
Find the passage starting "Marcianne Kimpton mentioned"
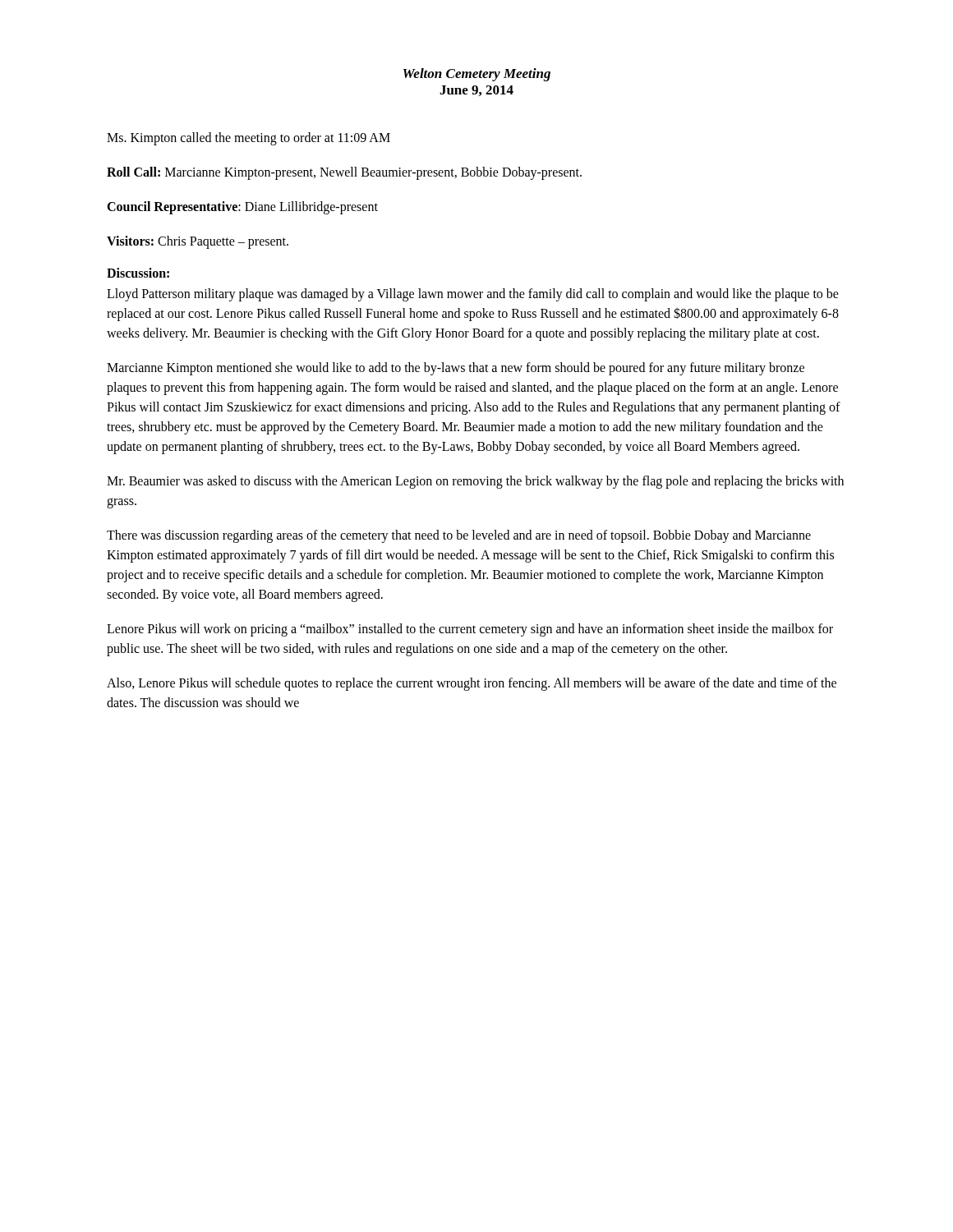[x=473, y=407]
